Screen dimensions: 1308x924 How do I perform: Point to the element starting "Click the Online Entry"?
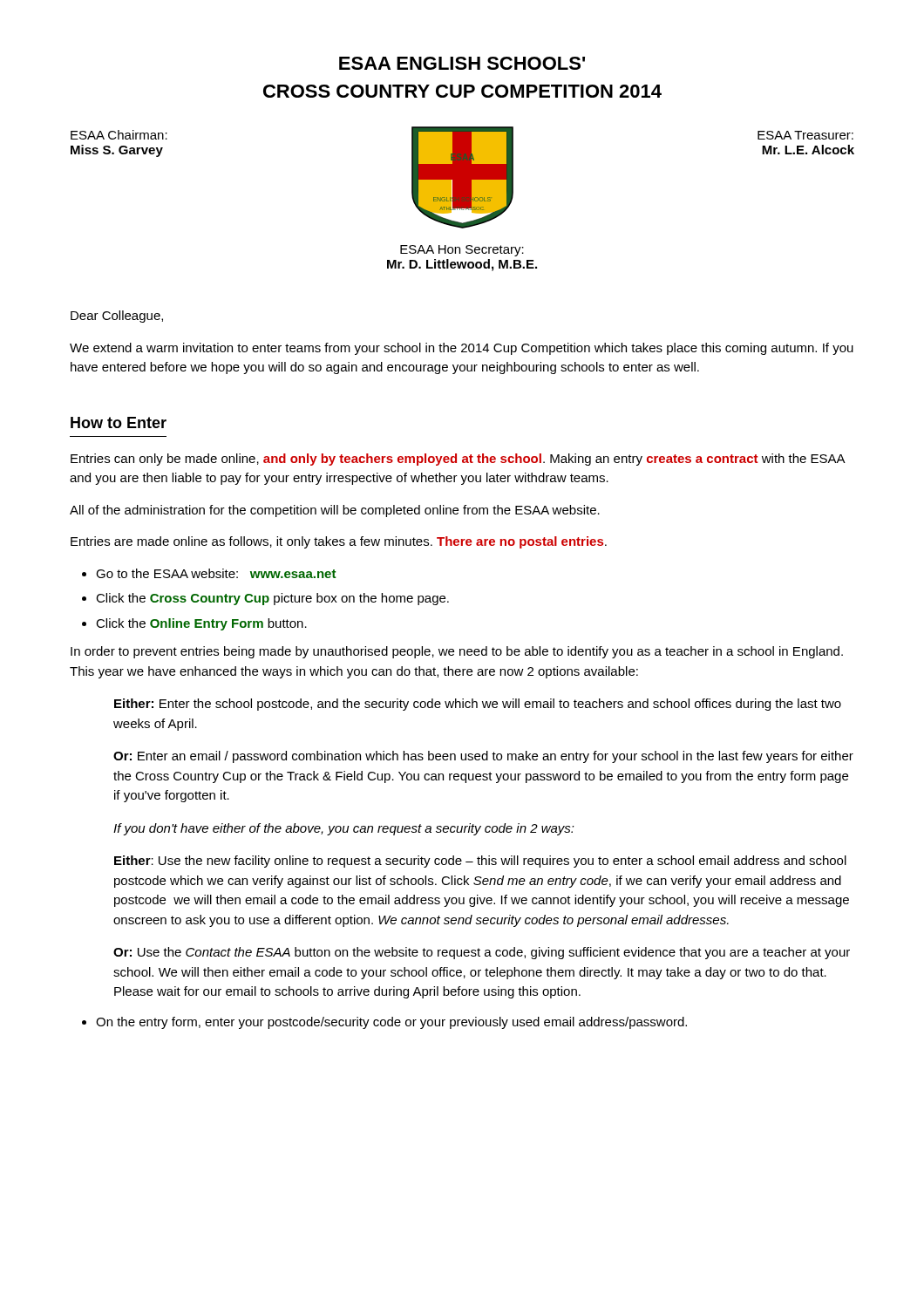click(202, 623)
